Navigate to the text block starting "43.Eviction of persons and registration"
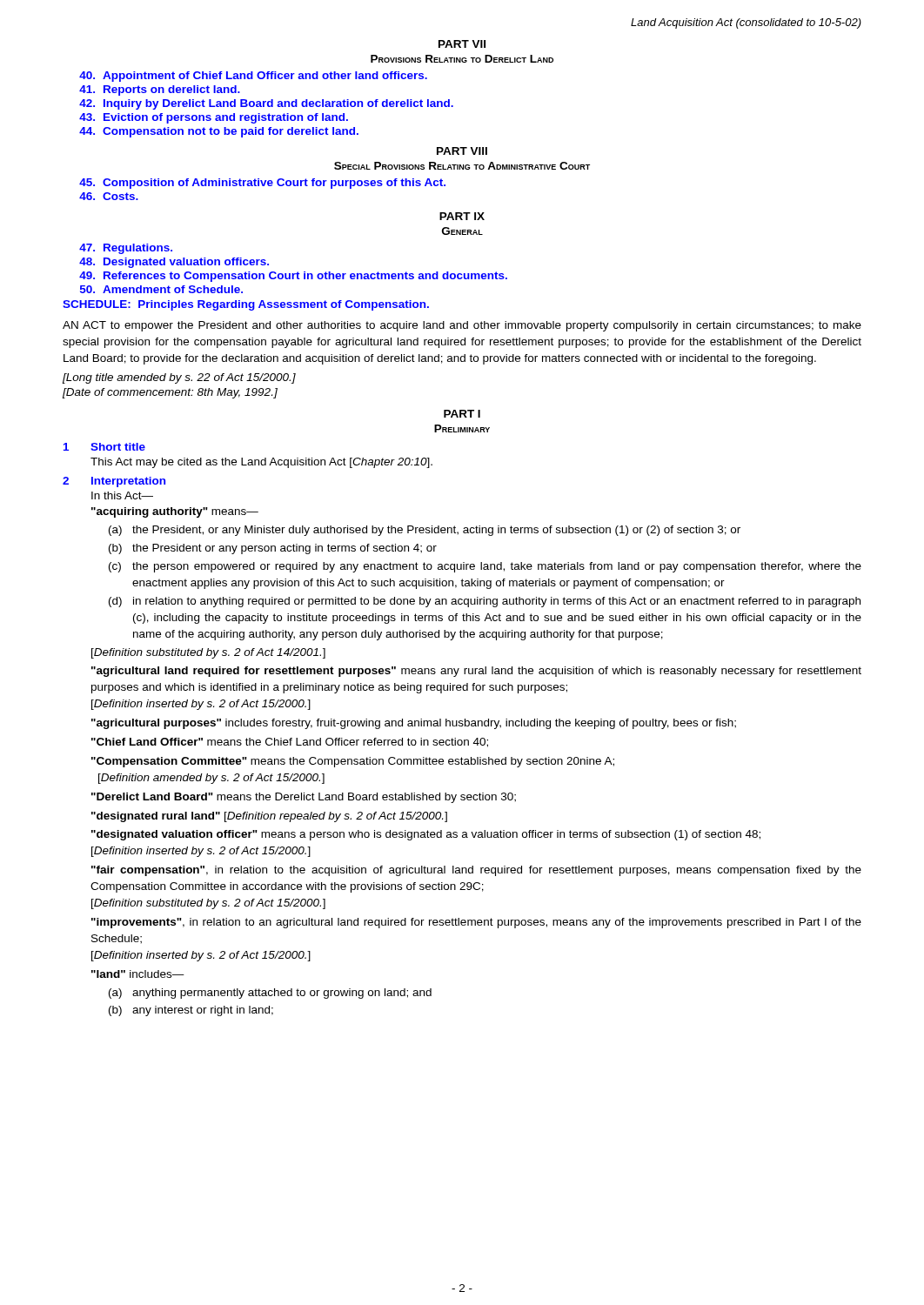Viewport: 924px width, 1305px height. click(214, 118)
